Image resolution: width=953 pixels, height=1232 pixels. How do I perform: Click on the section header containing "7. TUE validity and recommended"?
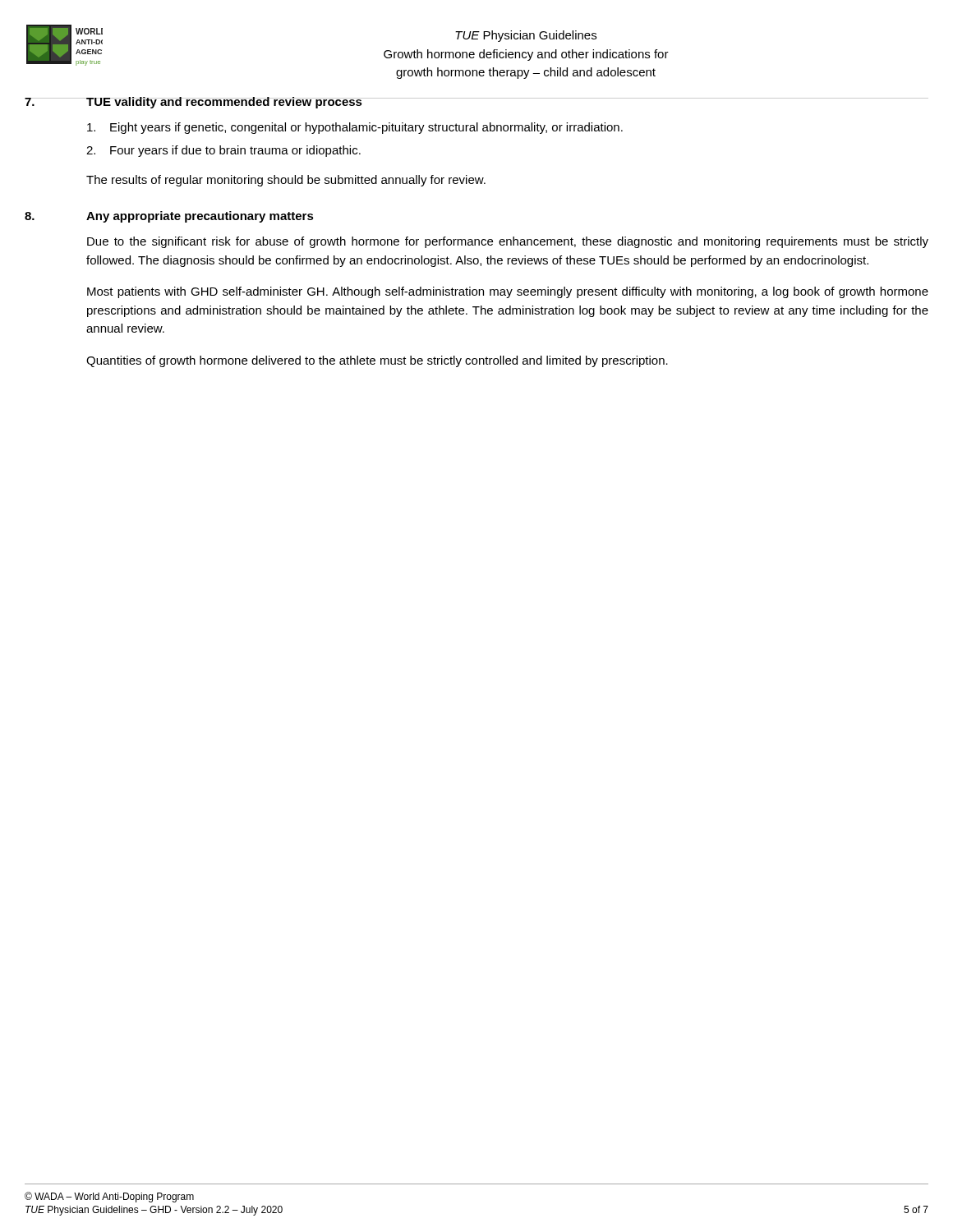pyautogui.click(x=193, y=101)
